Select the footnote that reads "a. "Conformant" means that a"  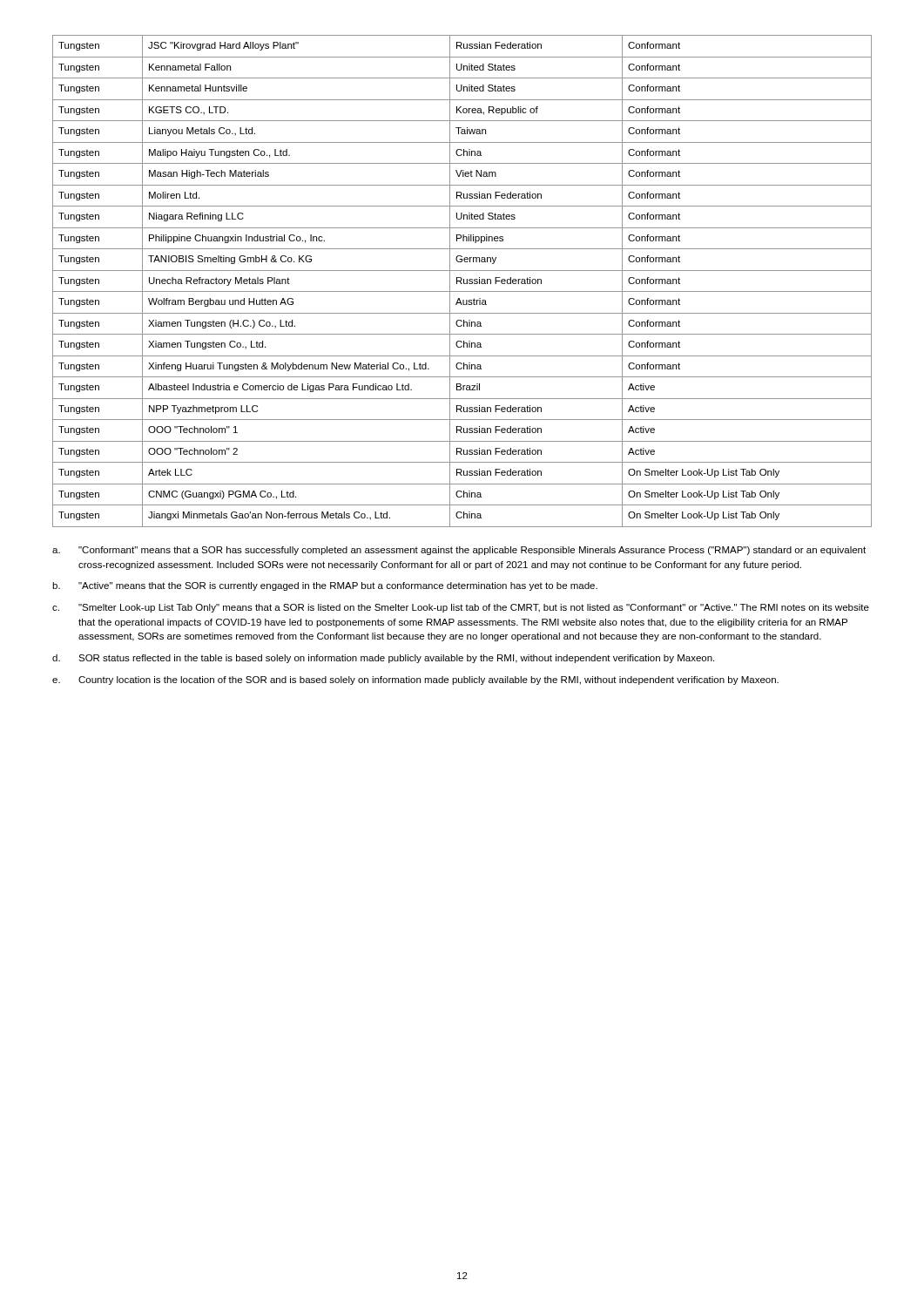coord(462,557)
